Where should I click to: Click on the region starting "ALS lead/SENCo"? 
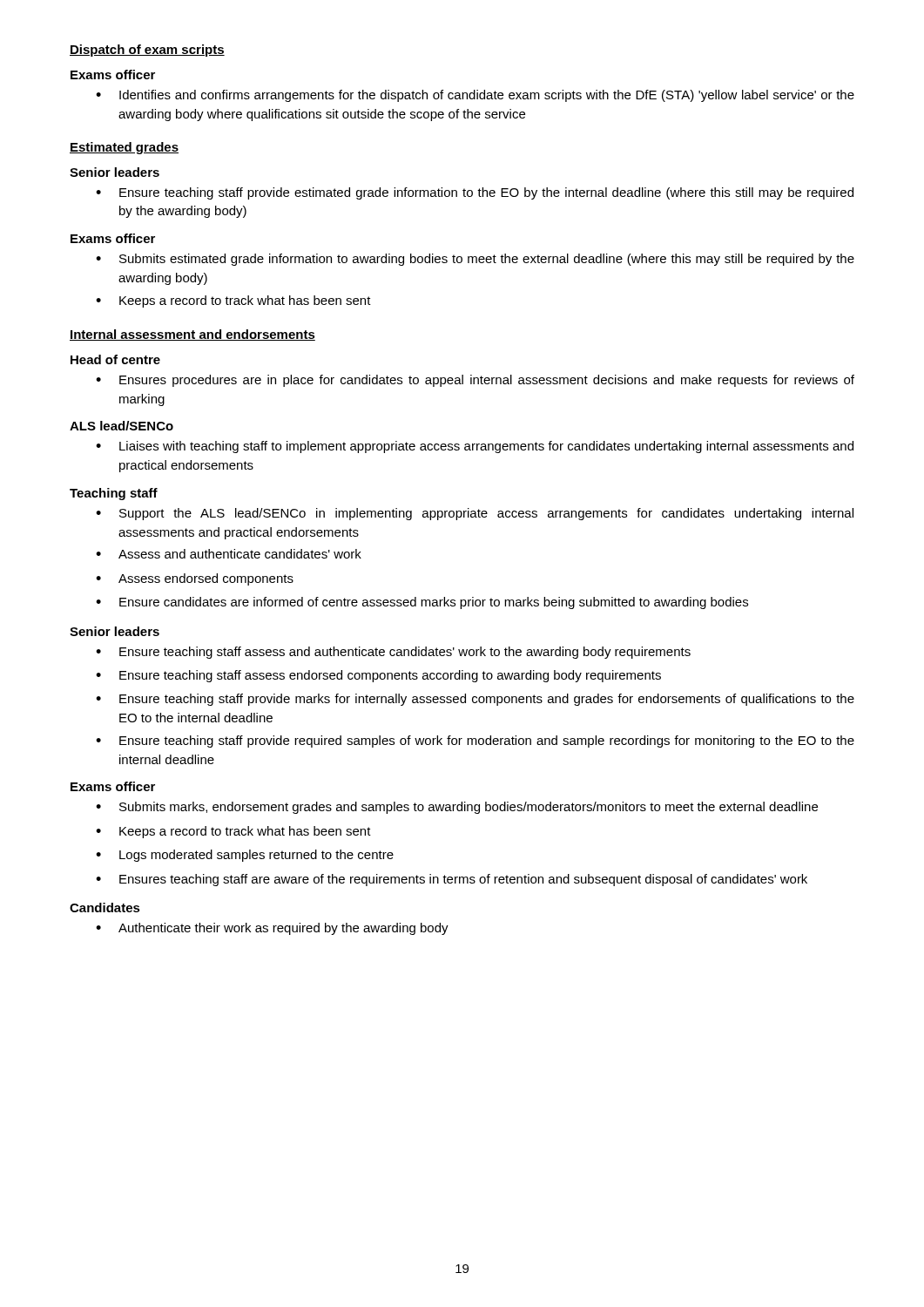(122, 426)
